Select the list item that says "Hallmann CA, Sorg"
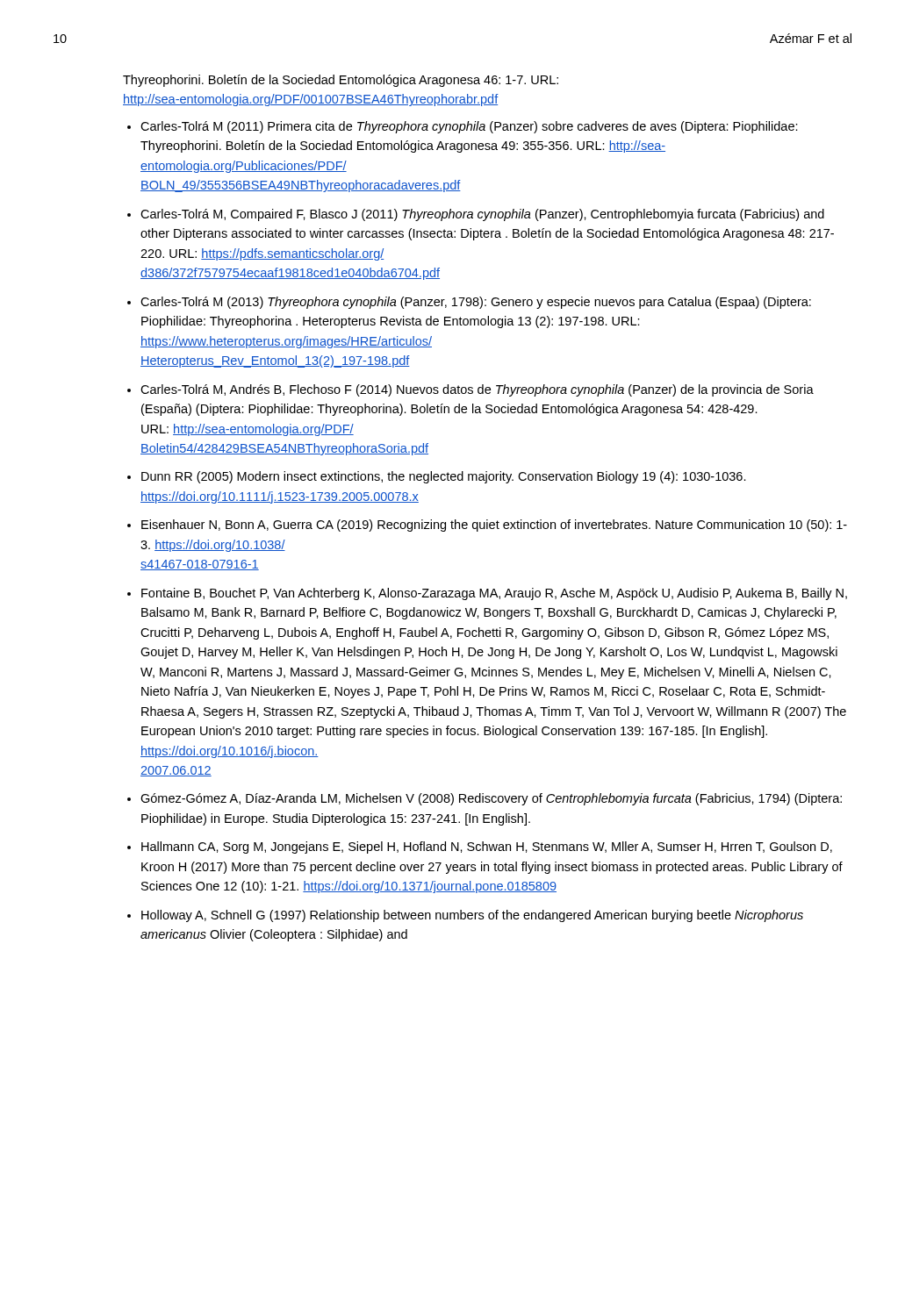 tap(491, 867)
